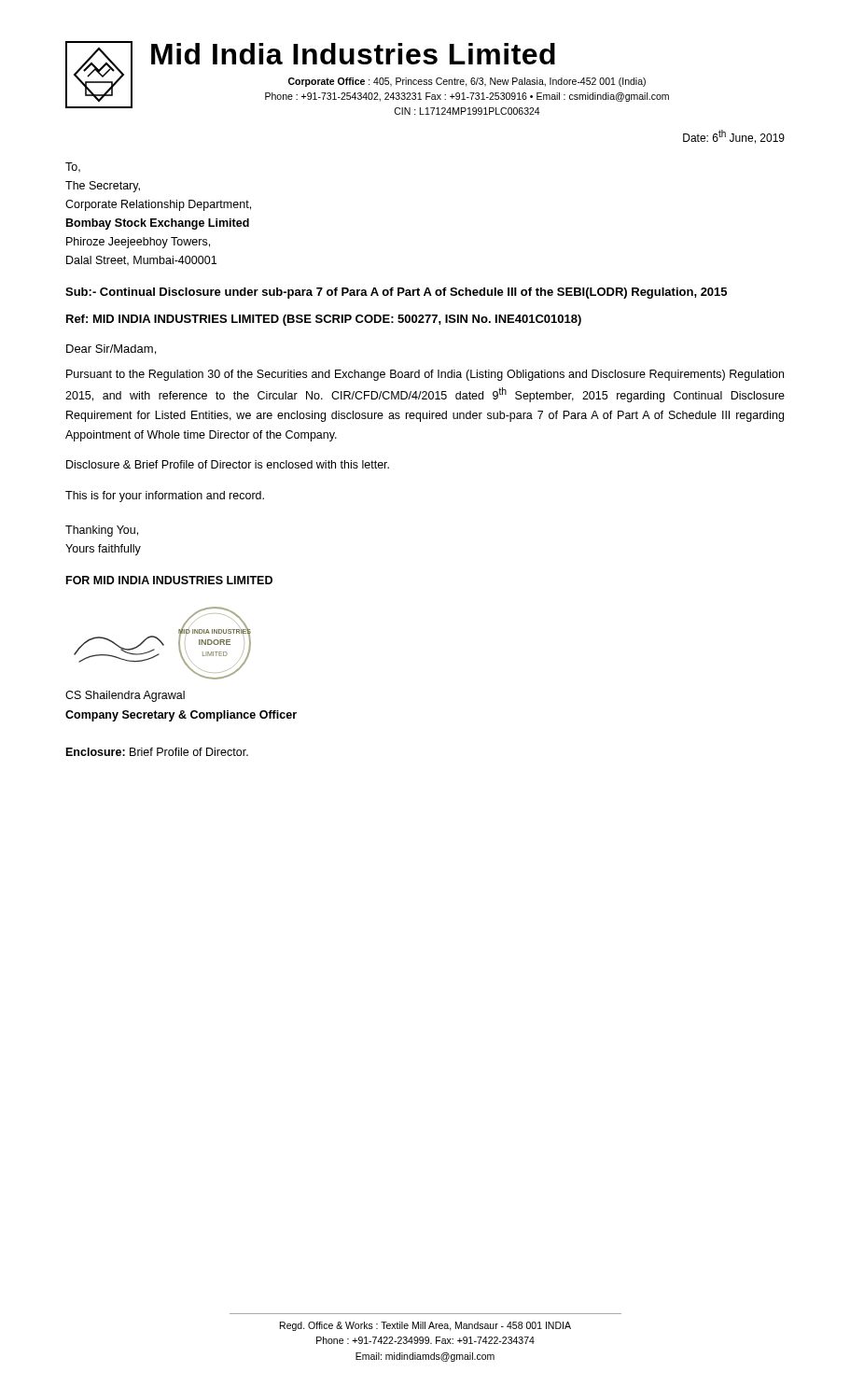
Task: Select the text containing "Date: 6th June, 2019"
Action: [734, 136]
